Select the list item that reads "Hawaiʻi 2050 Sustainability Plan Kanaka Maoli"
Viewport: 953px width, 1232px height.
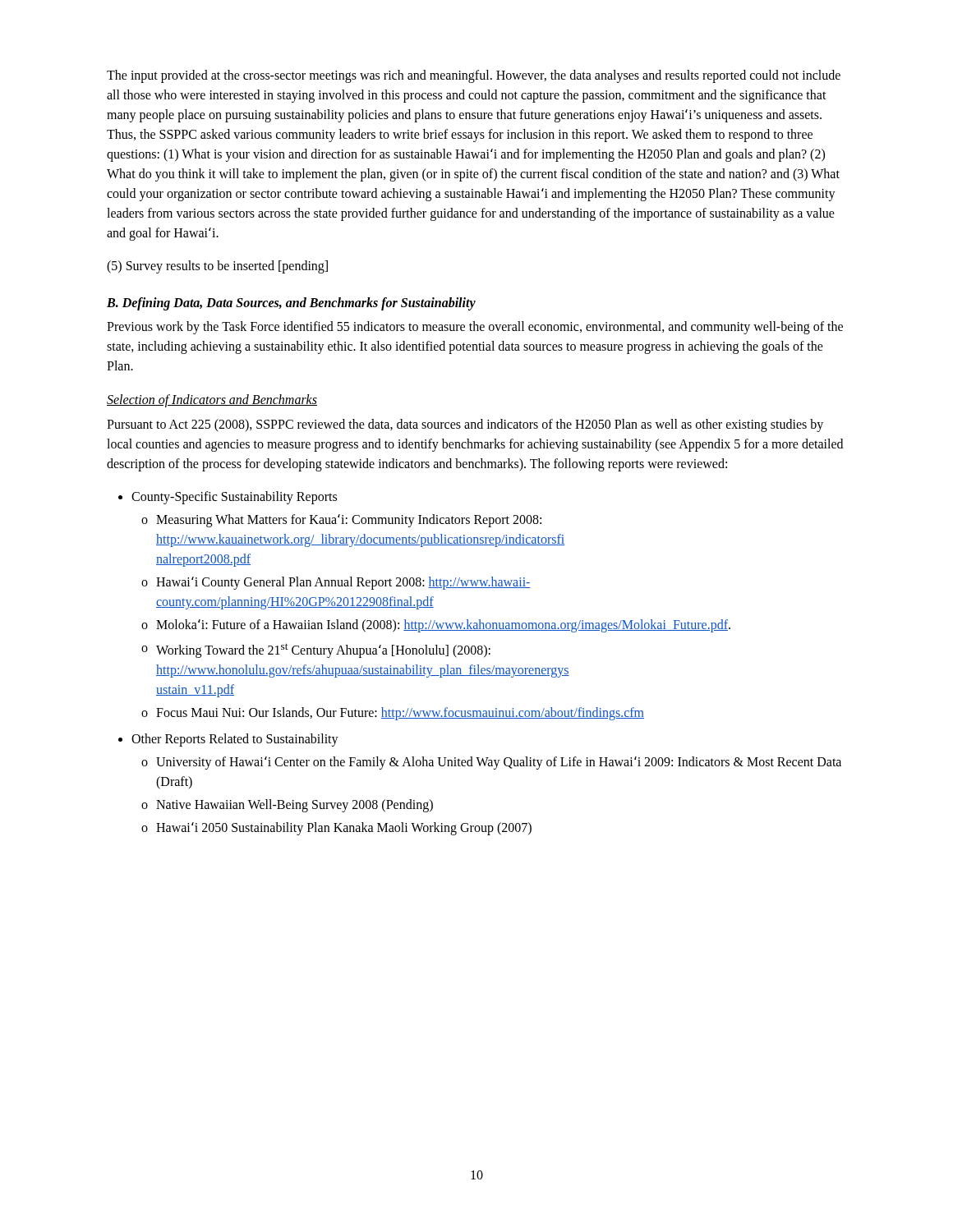coord(344,828)
